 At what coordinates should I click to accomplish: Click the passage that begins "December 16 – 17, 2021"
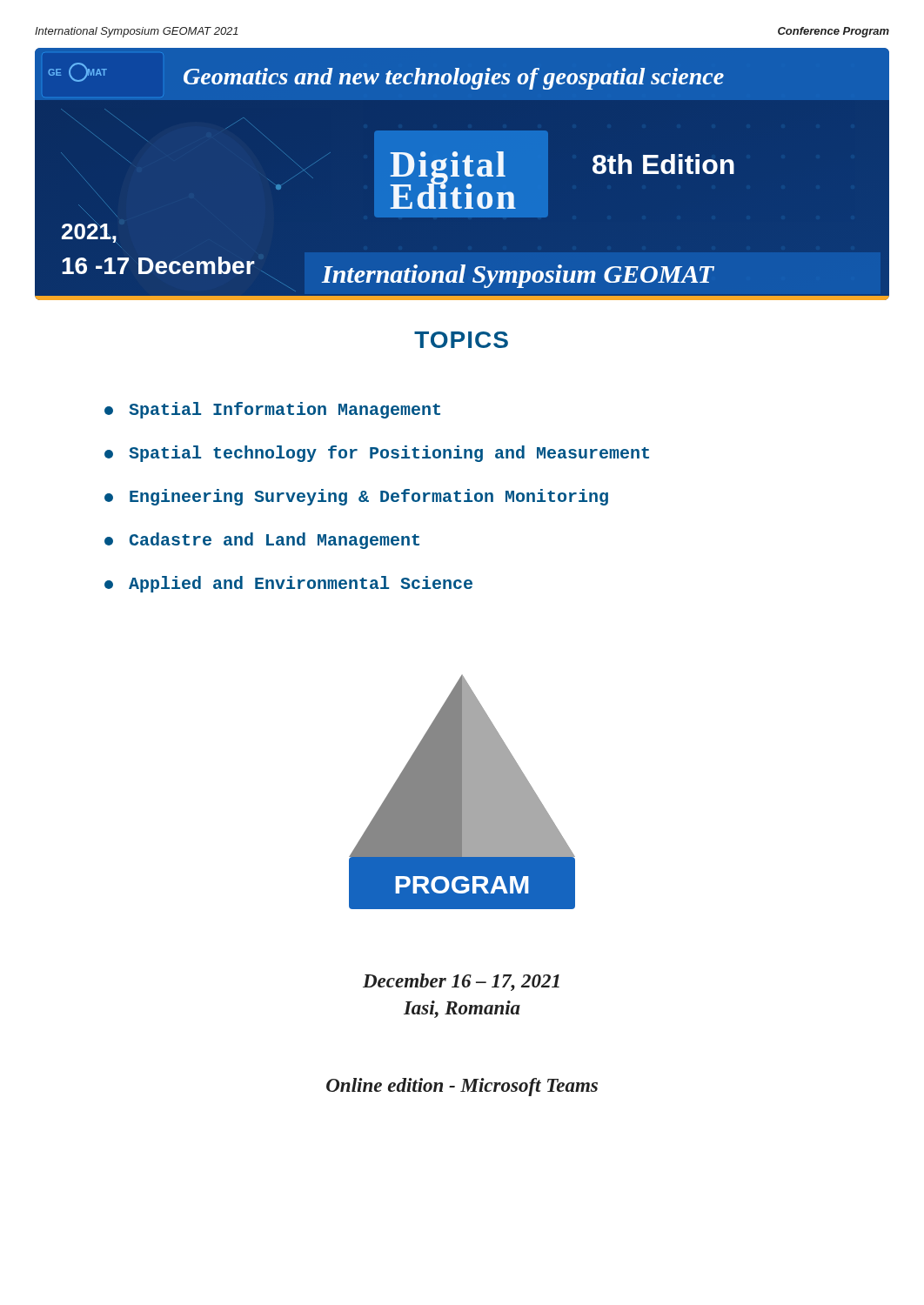point(462,995)
